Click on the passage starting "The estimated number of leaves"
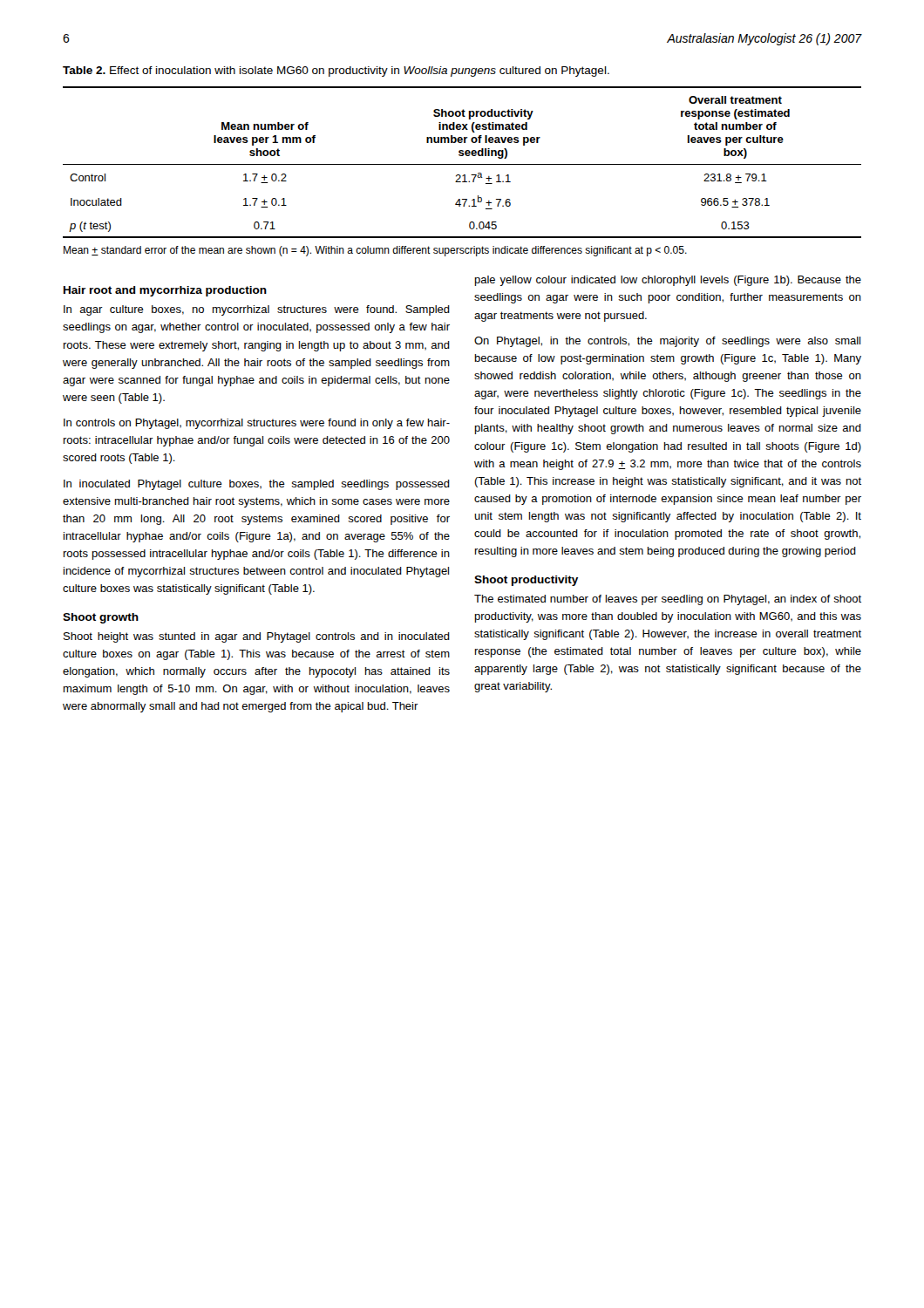924x1308 pixels. 668,642
